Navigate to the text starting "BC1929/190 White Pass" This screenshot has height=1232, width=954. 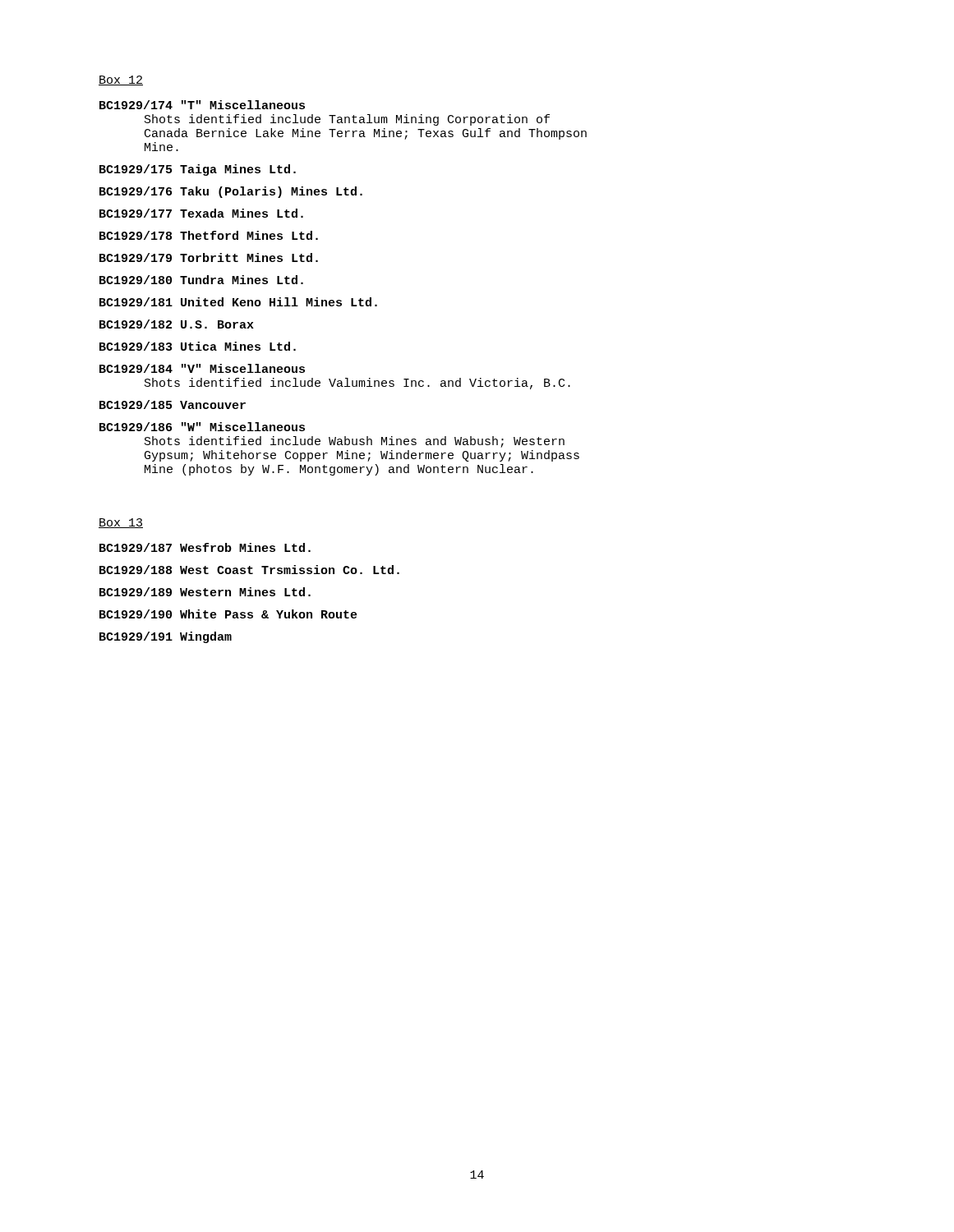[x=228, y=616]
